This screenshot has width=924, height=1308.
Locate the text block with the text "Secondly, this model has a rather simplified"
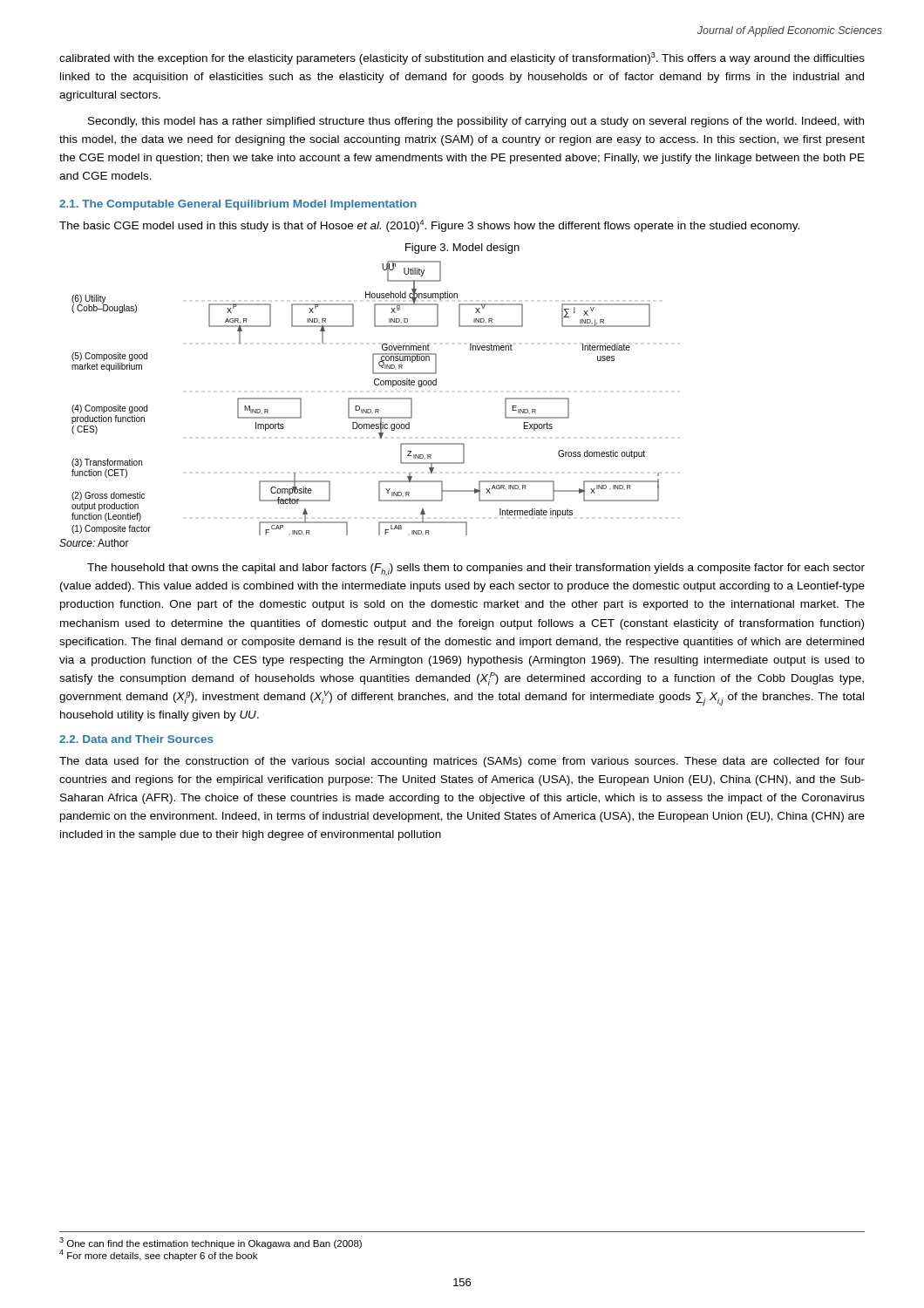462,148
